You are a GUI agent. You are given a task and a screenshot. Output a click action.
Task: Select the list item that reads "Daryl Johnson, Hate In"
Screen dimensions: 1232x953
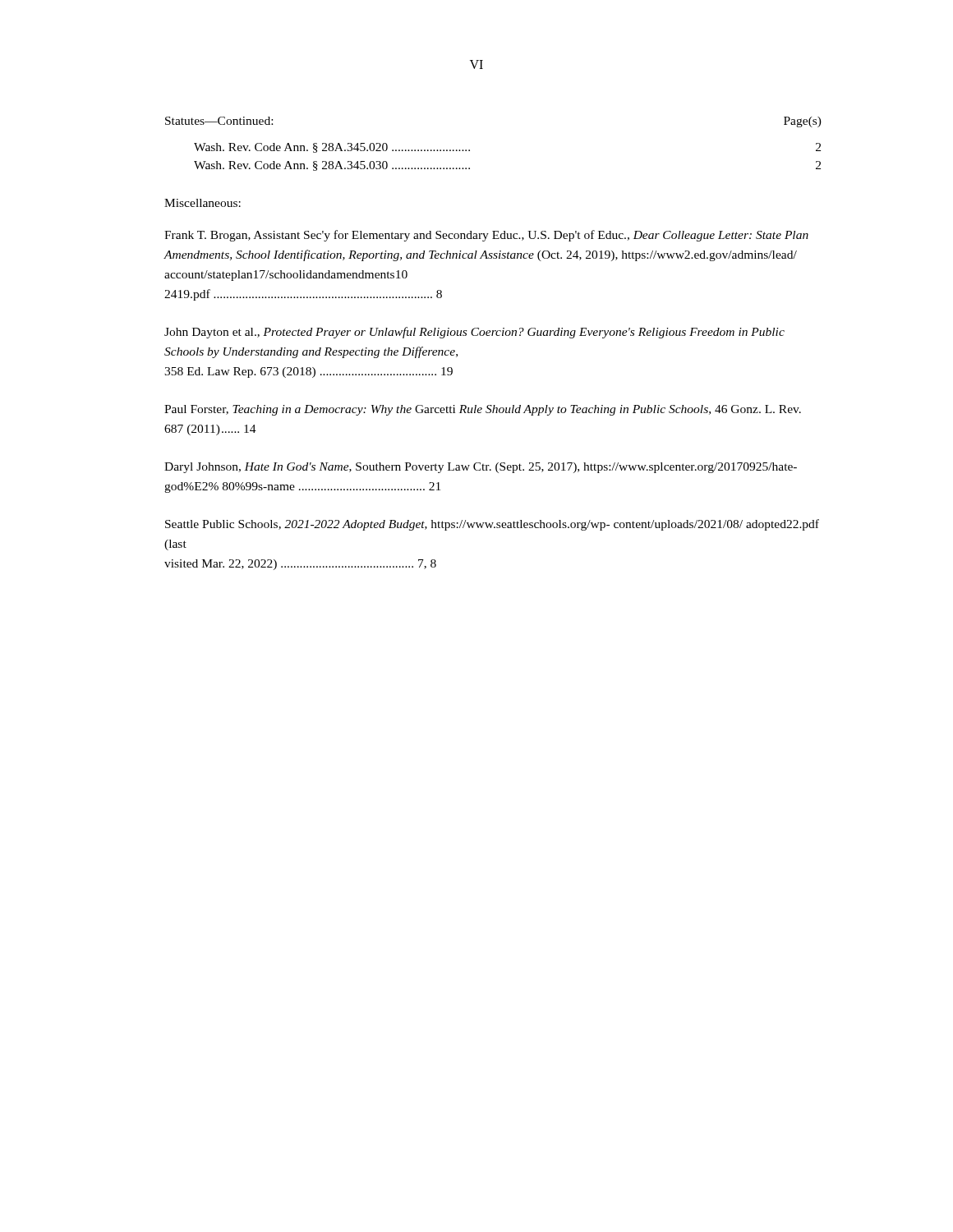pos(493,477)
